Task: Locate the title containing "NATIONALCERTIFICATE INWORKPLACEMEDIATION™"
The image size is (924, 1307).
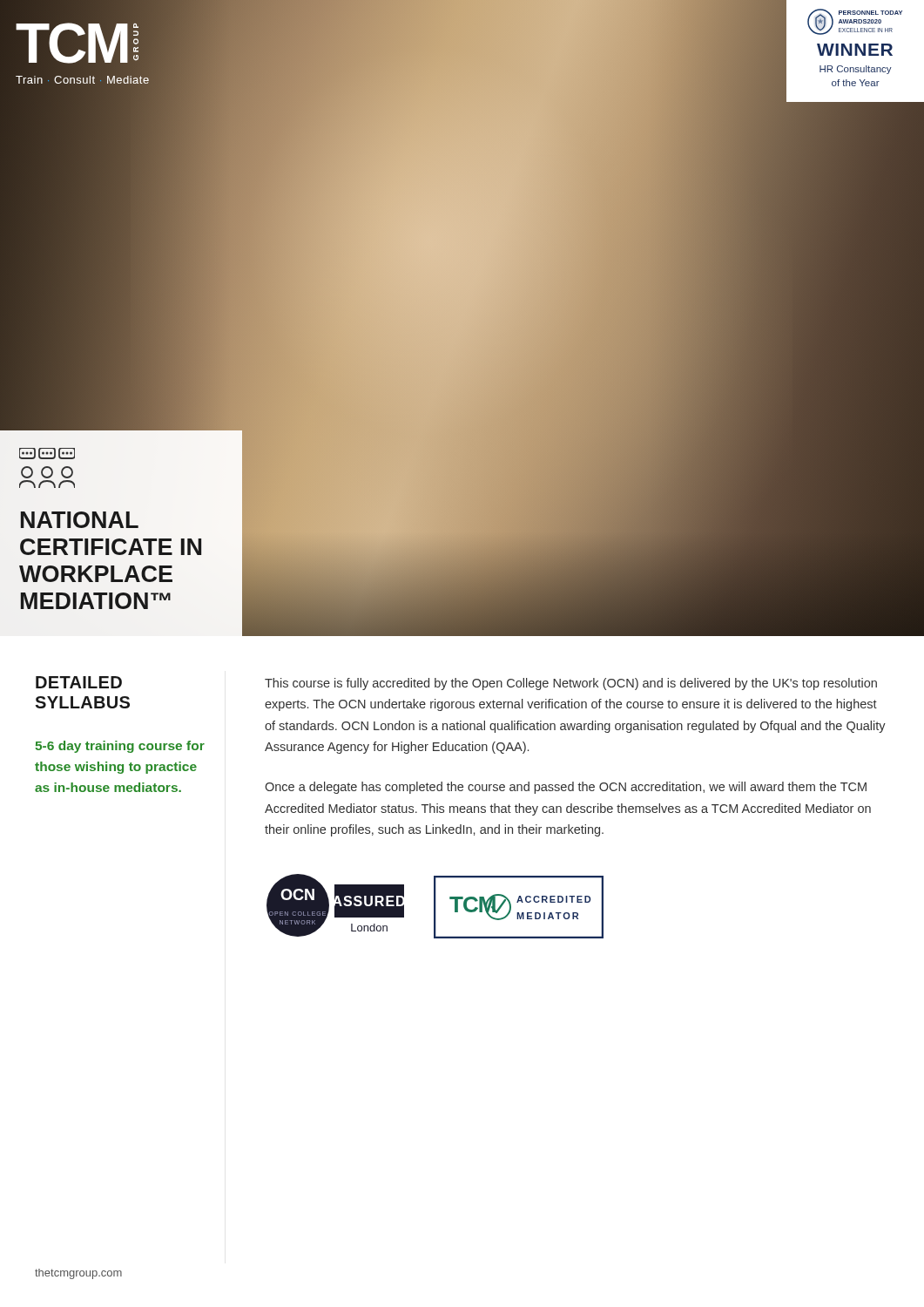Action: 111,561
